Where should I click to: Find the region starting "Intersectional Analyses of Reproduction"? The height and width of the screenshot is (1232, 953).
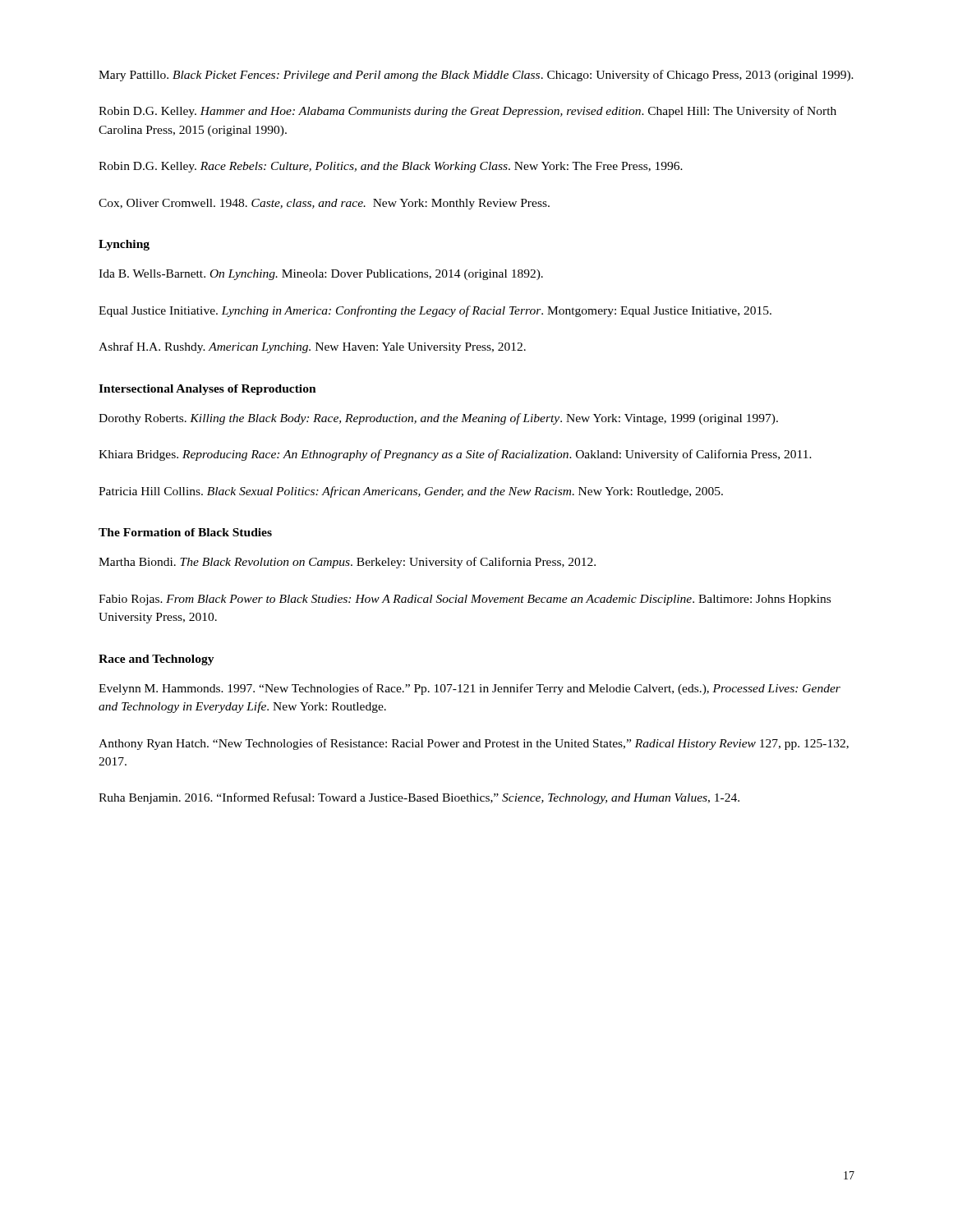[207, 388]
